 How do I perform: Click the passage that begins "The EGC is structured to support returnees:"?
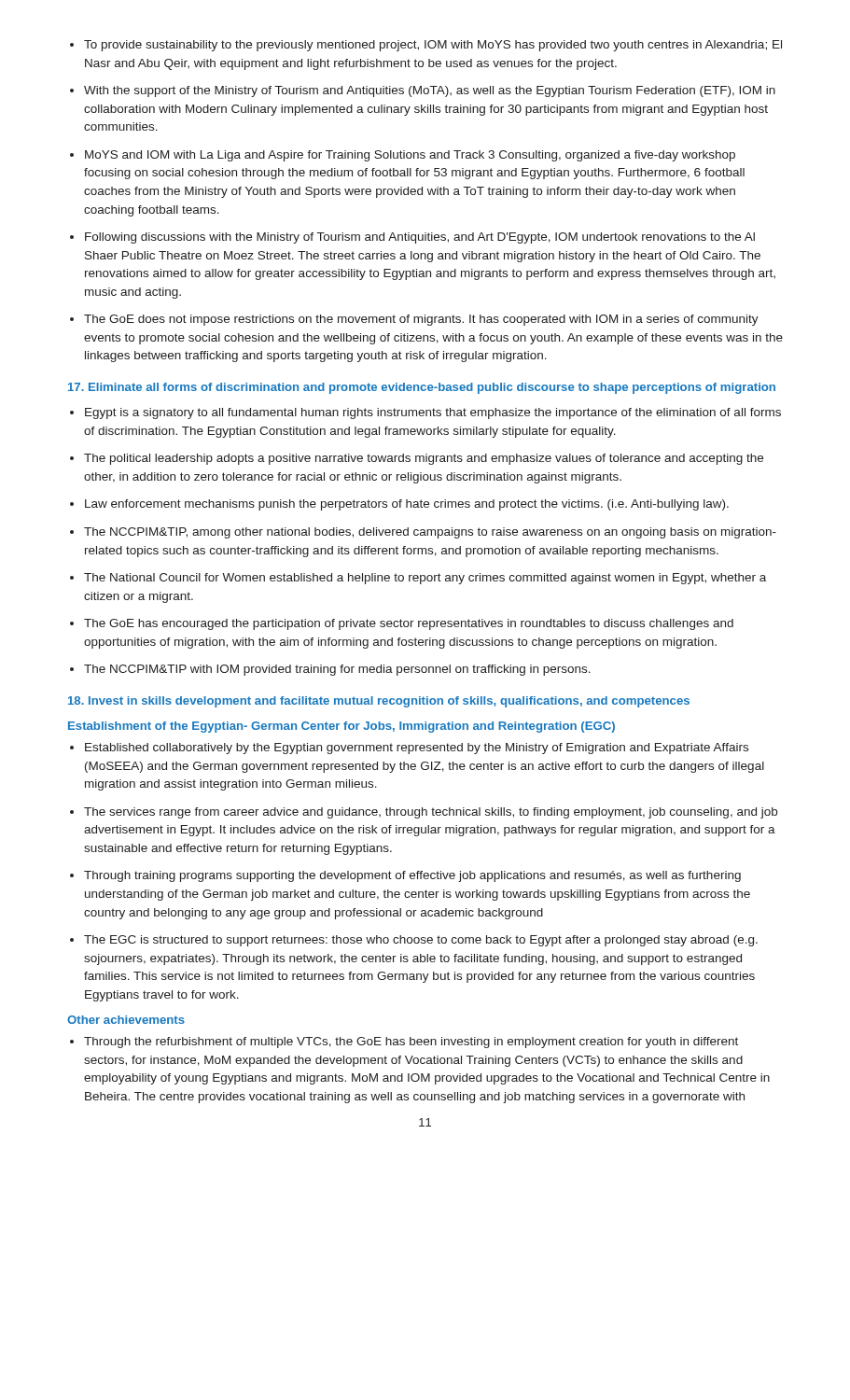coord(433,967)
